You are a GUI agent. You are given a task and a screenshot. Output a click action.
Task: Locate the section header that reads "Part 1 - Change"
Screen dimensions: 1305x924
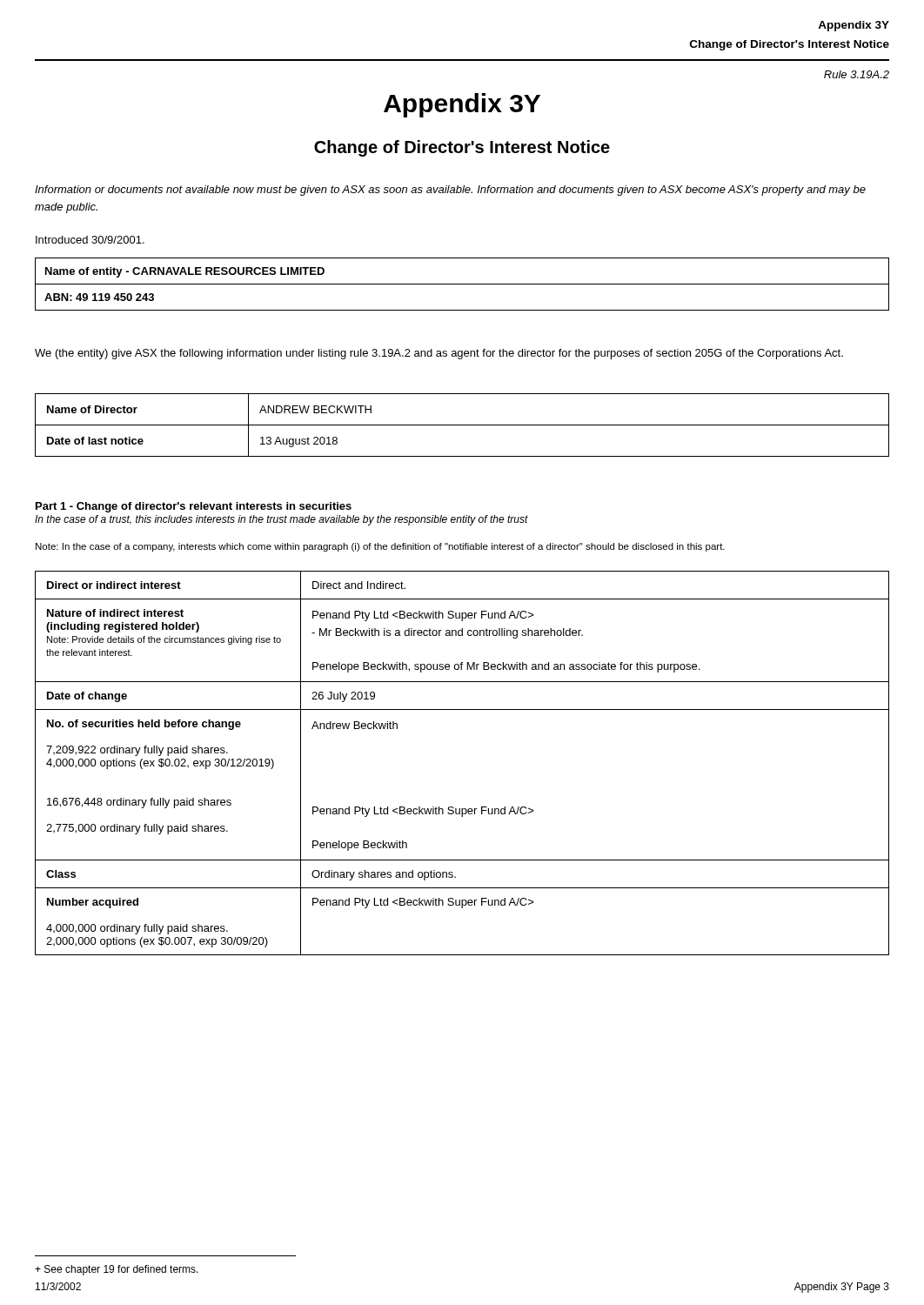281,512
